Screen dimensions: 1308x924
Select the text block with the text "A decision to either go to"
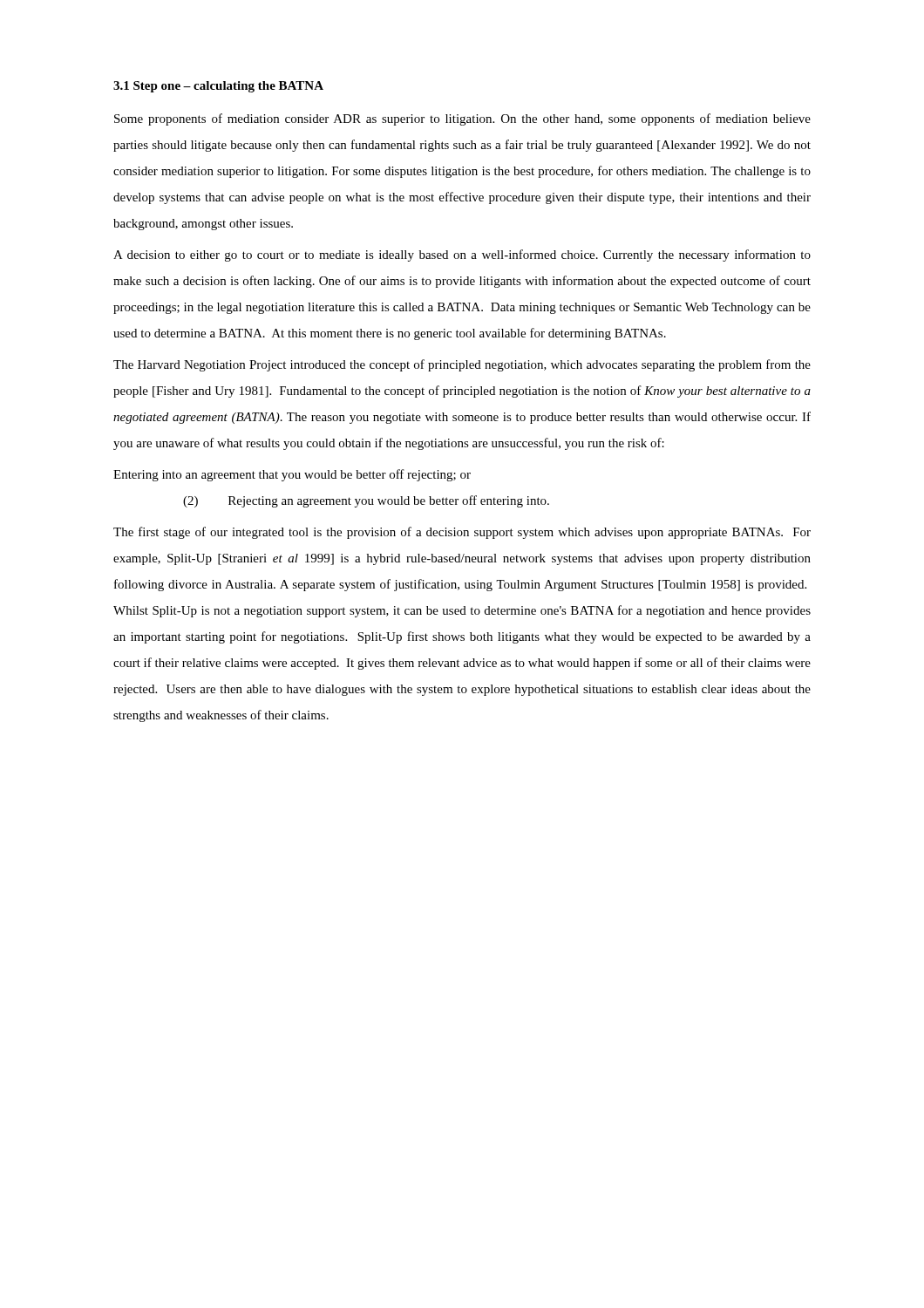tap(462, 294)
